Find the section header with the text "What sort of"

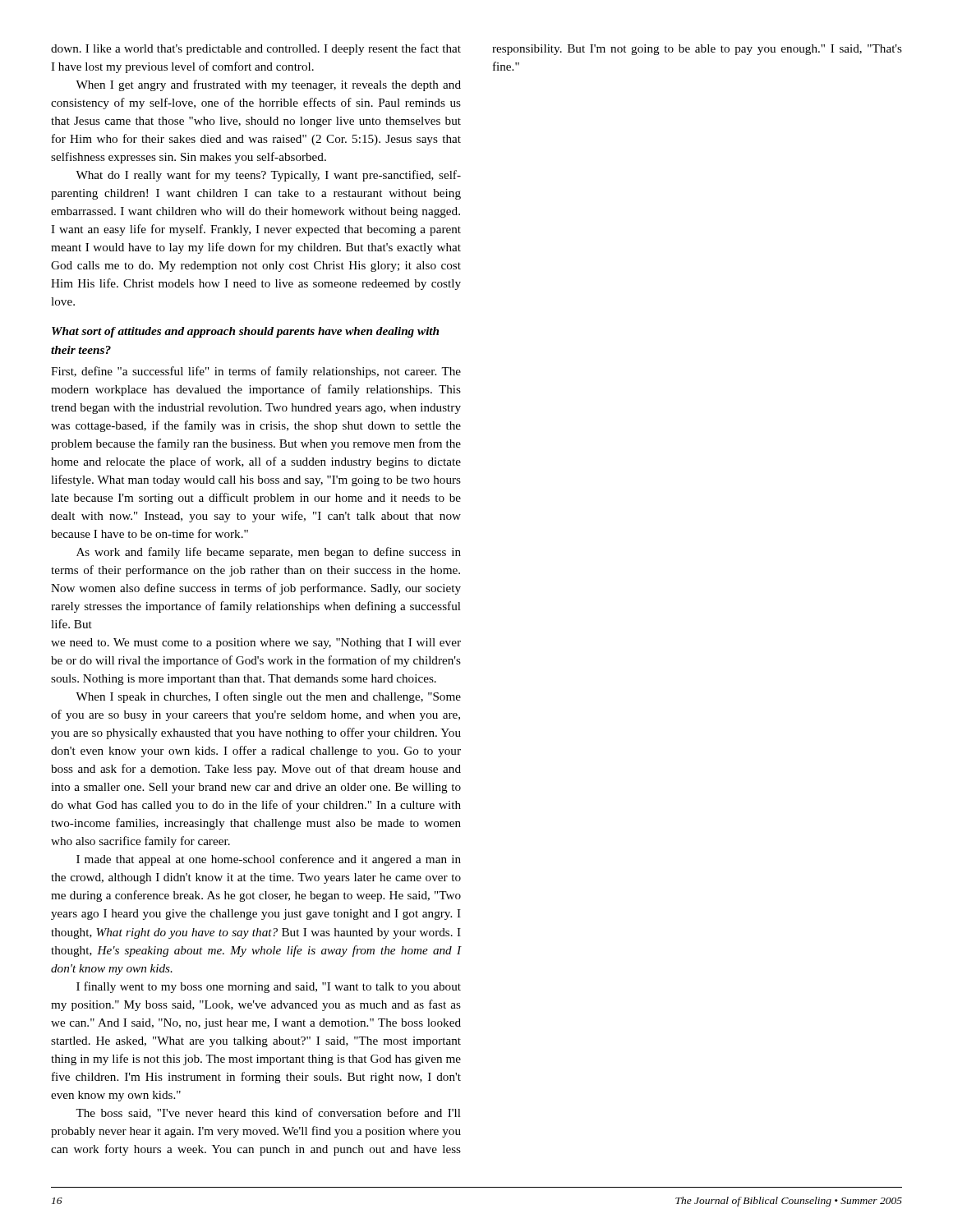tap(245, 340)
